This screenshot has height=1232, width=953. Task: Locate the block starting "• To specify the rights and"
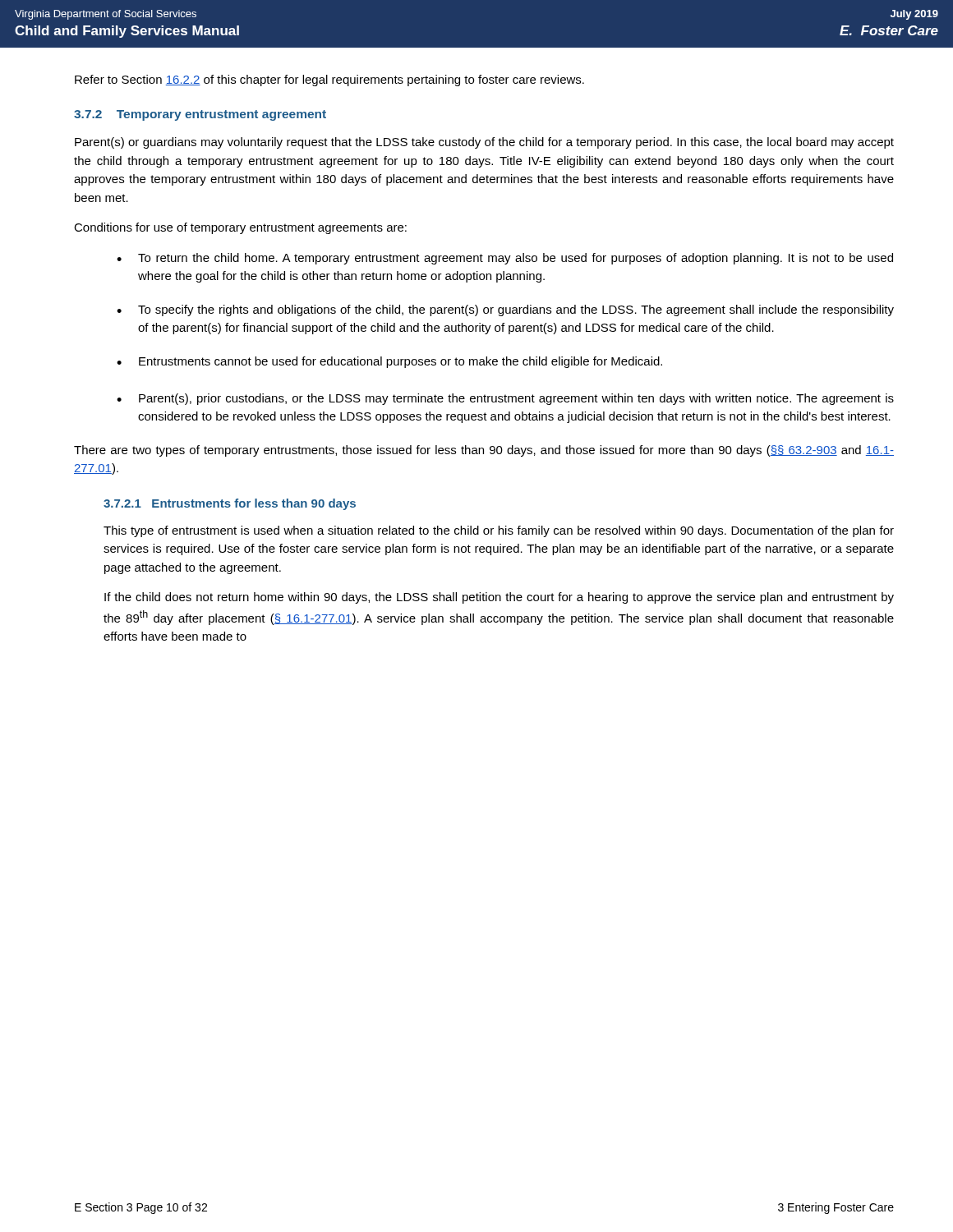coord(505,319)
